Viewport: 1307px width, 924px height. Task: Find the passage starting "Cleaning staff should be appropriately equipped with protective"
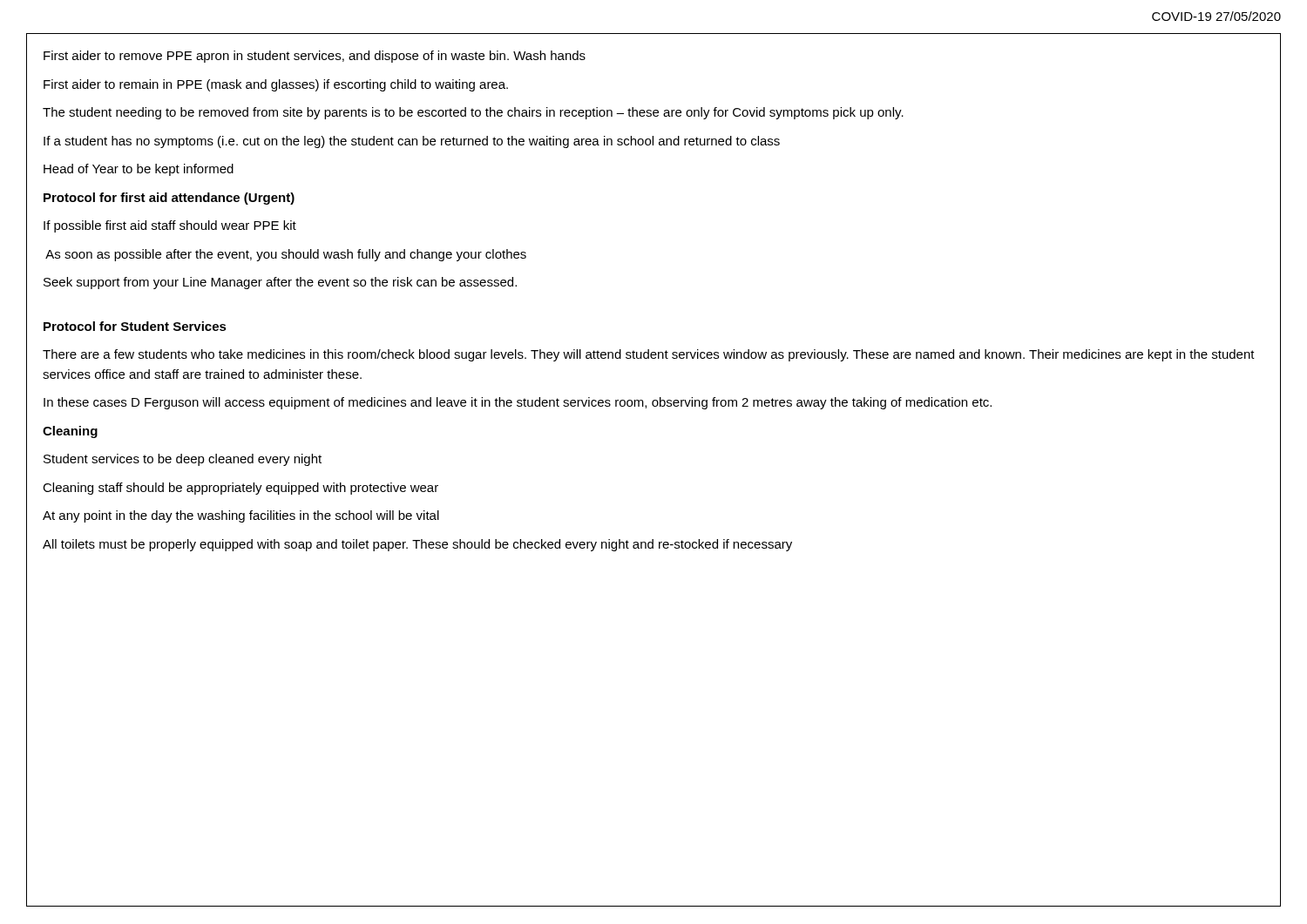click(x=241, y=487)
